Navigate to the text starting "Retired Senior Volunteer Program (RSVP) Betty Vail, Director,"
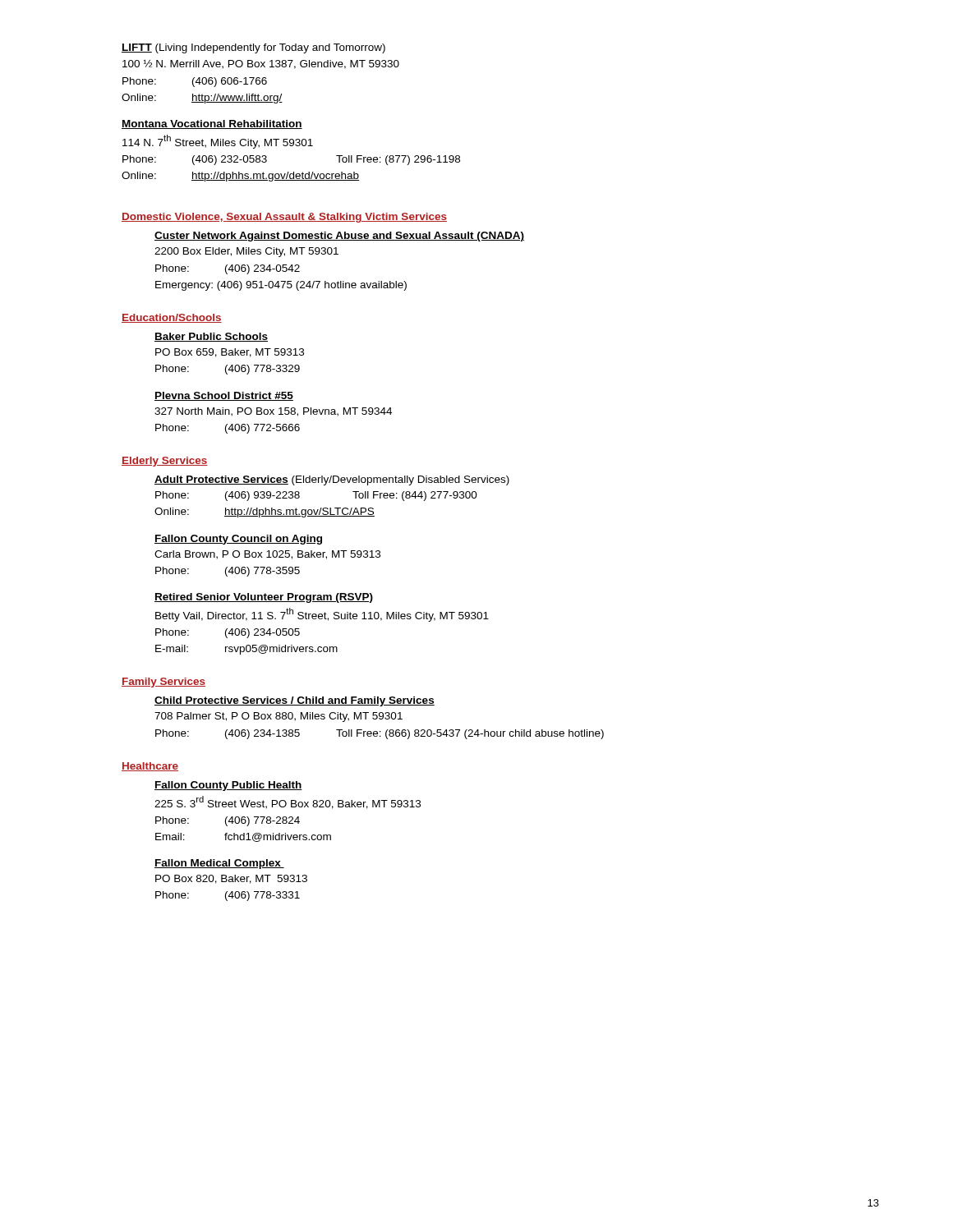Viewport: 953px width, 1232px height. [264, 598]
